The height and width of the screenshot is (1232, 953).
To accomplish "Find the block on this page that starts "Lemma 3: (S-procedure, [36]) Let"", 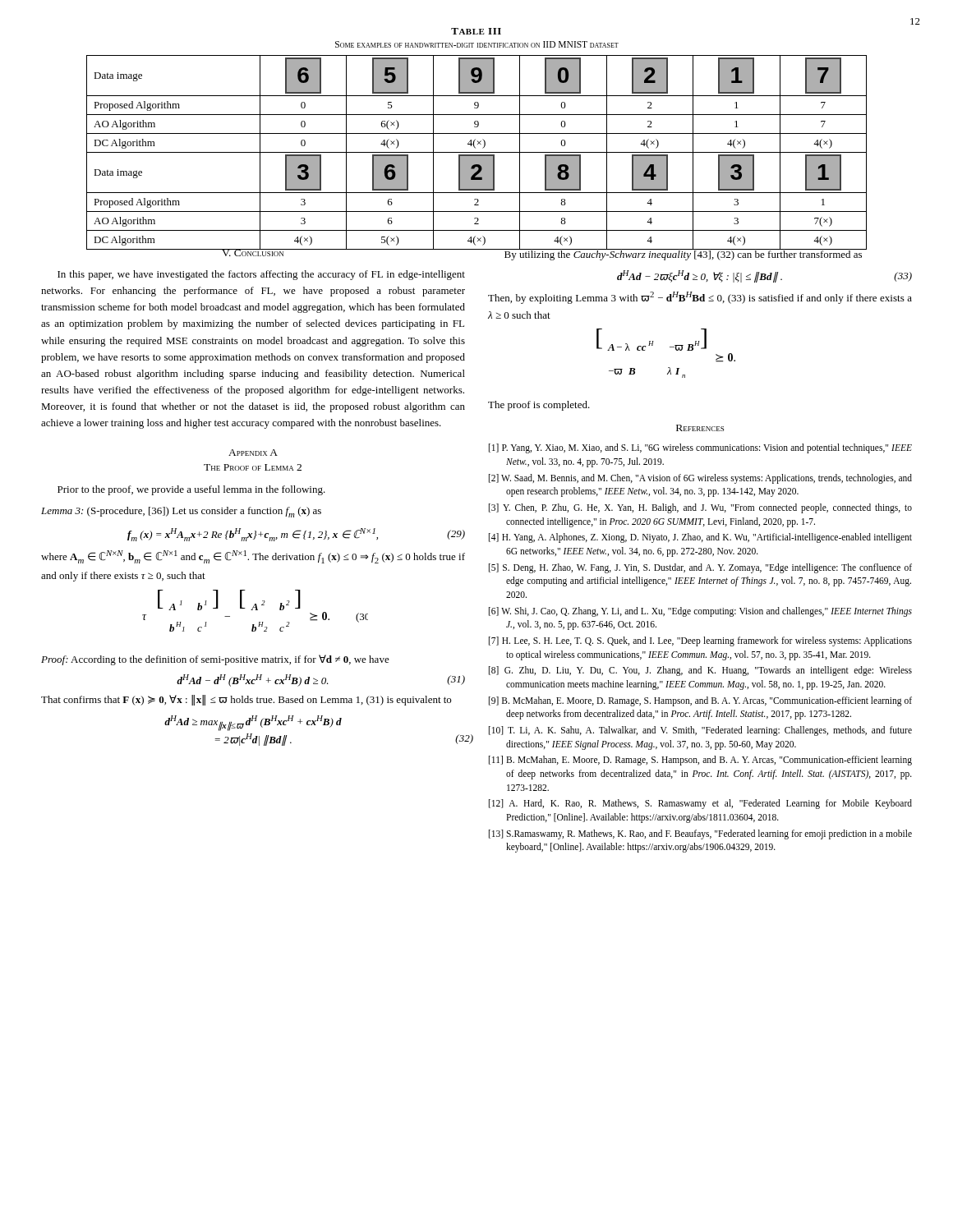I will pyautogui.click(x=253, y=511).
